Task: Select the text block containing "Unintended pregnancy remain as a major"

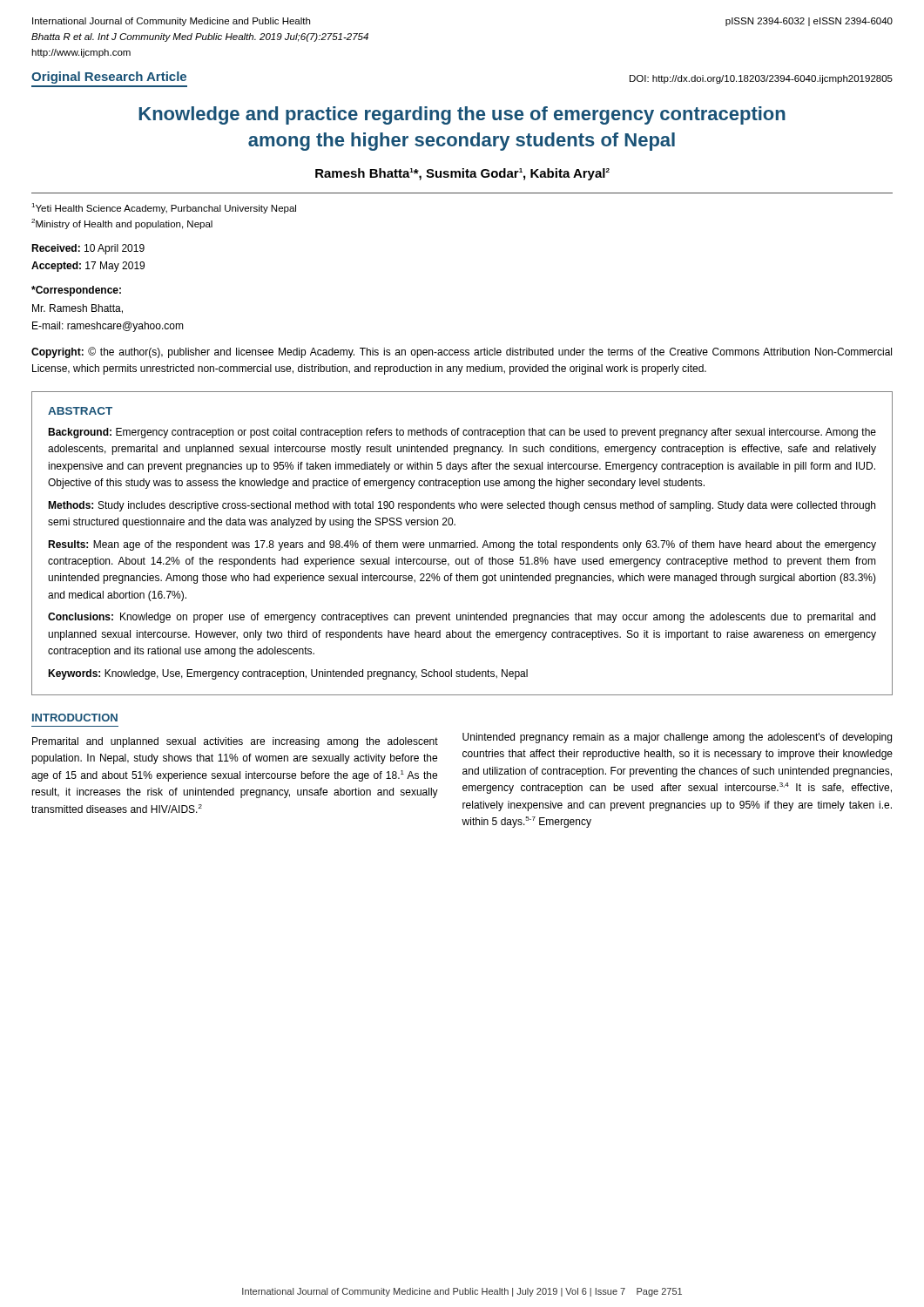Action: (677, 780)
